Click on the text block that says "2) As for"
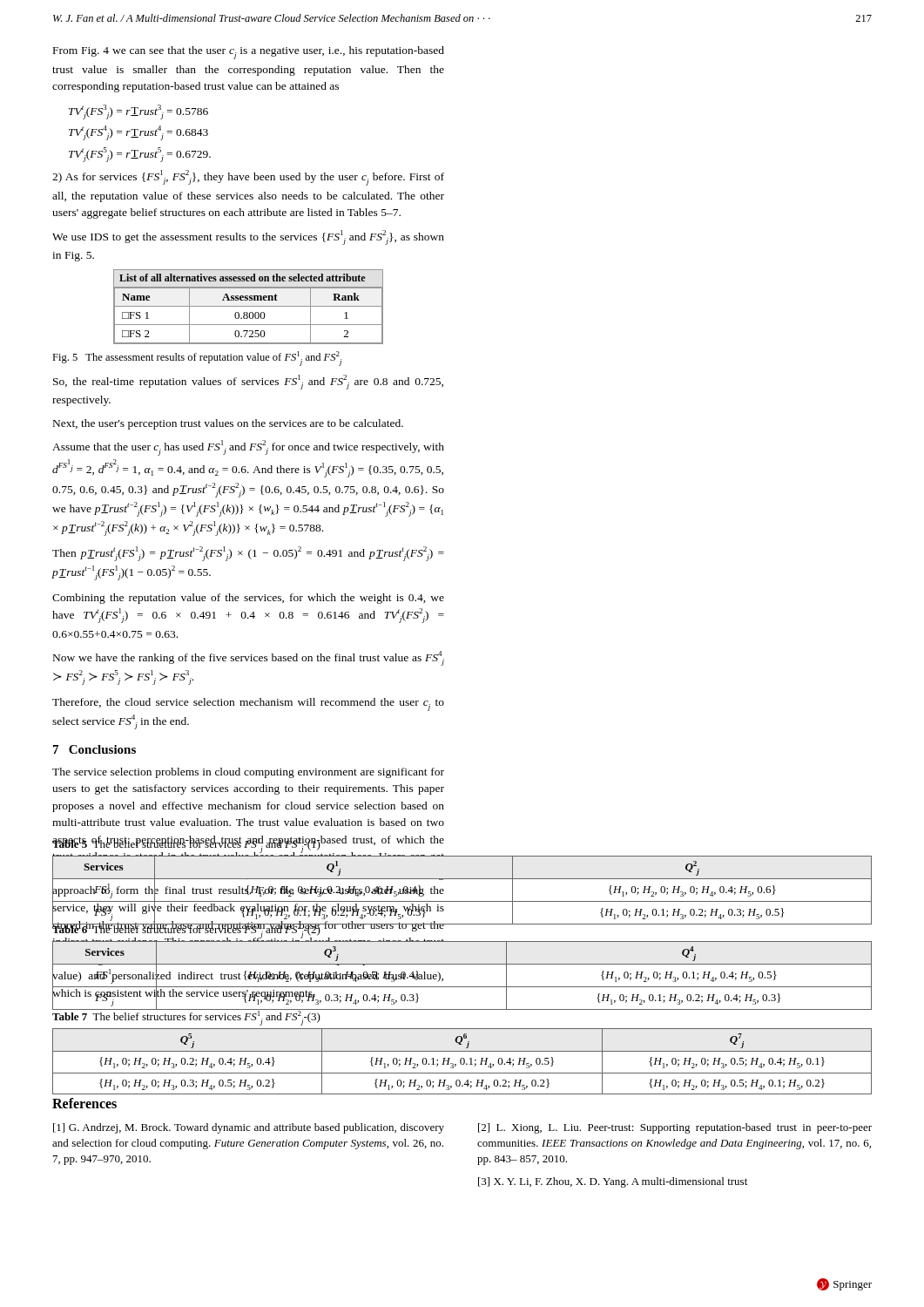The width and height of the screenshot is (924, 1307). [248, 194]
